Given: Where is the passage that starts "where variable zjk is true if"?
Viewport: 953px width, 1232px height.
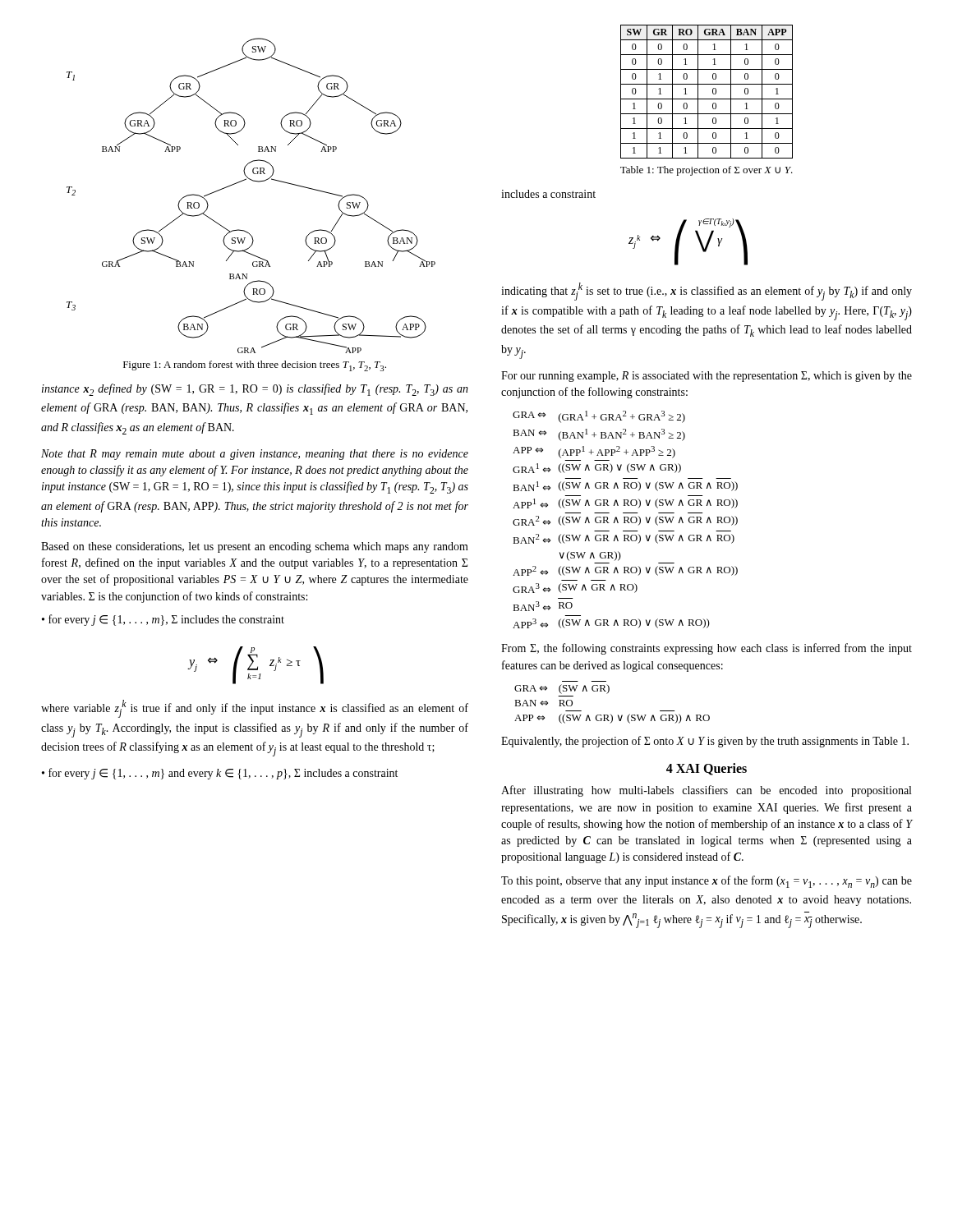Looking at the screenshot, I should pos(255,728).
